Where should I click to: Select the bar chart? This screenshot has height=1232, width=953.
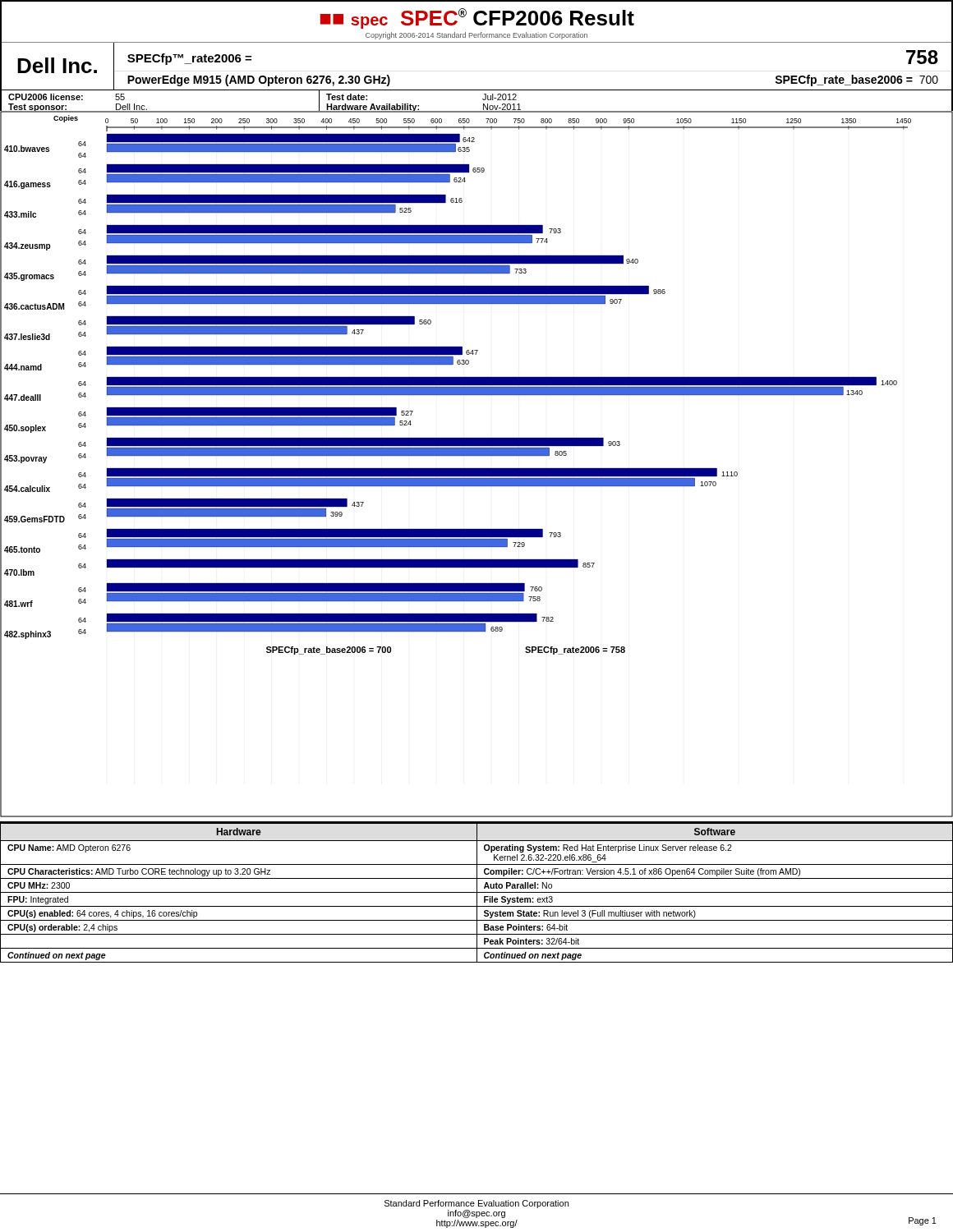(476, 464)
